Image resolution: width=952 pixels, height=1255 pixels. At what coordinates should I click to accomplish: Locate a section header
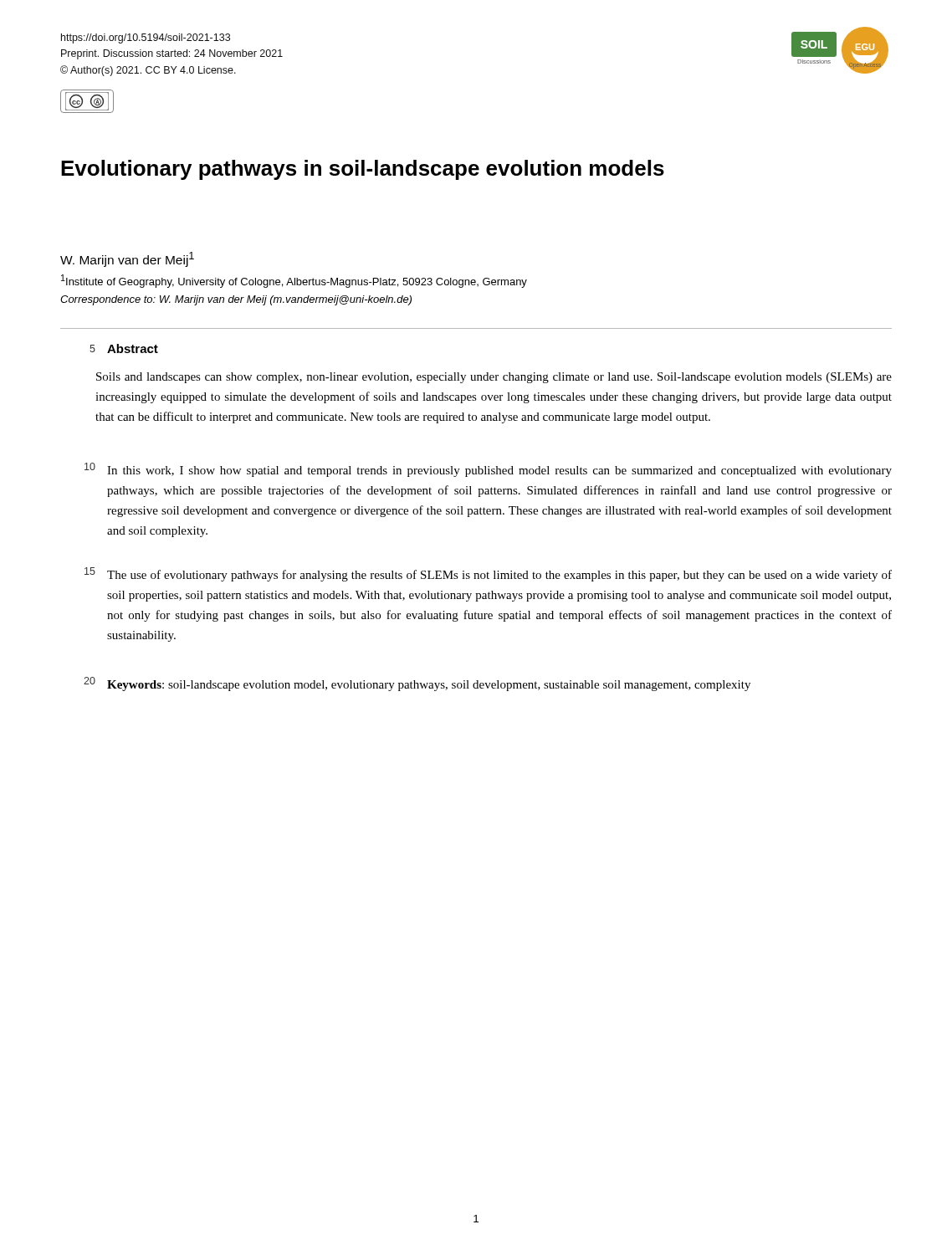point(133,348)
